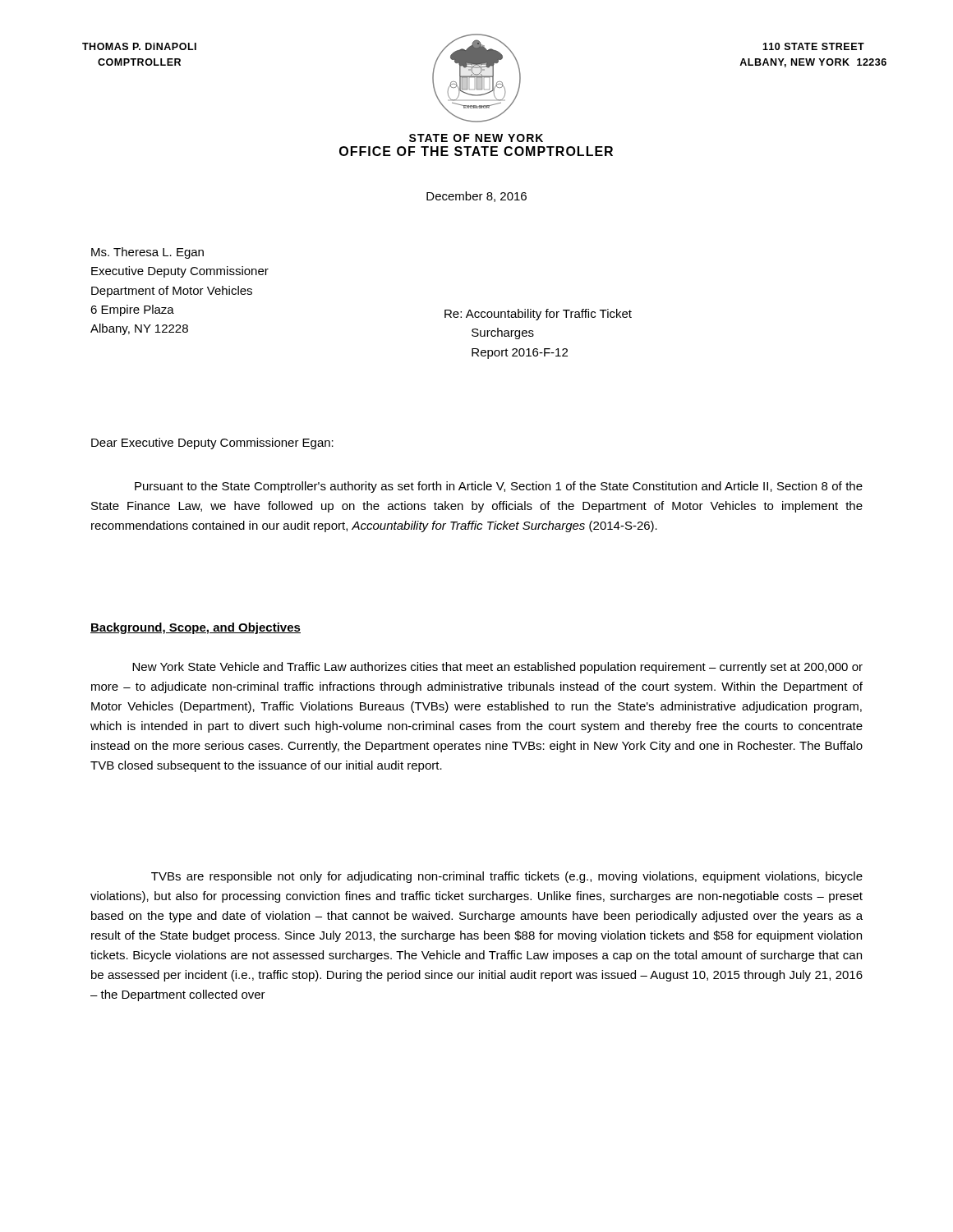Find the text block containing "New York State Vehicle and Traffic Law"

coord(476,716)
